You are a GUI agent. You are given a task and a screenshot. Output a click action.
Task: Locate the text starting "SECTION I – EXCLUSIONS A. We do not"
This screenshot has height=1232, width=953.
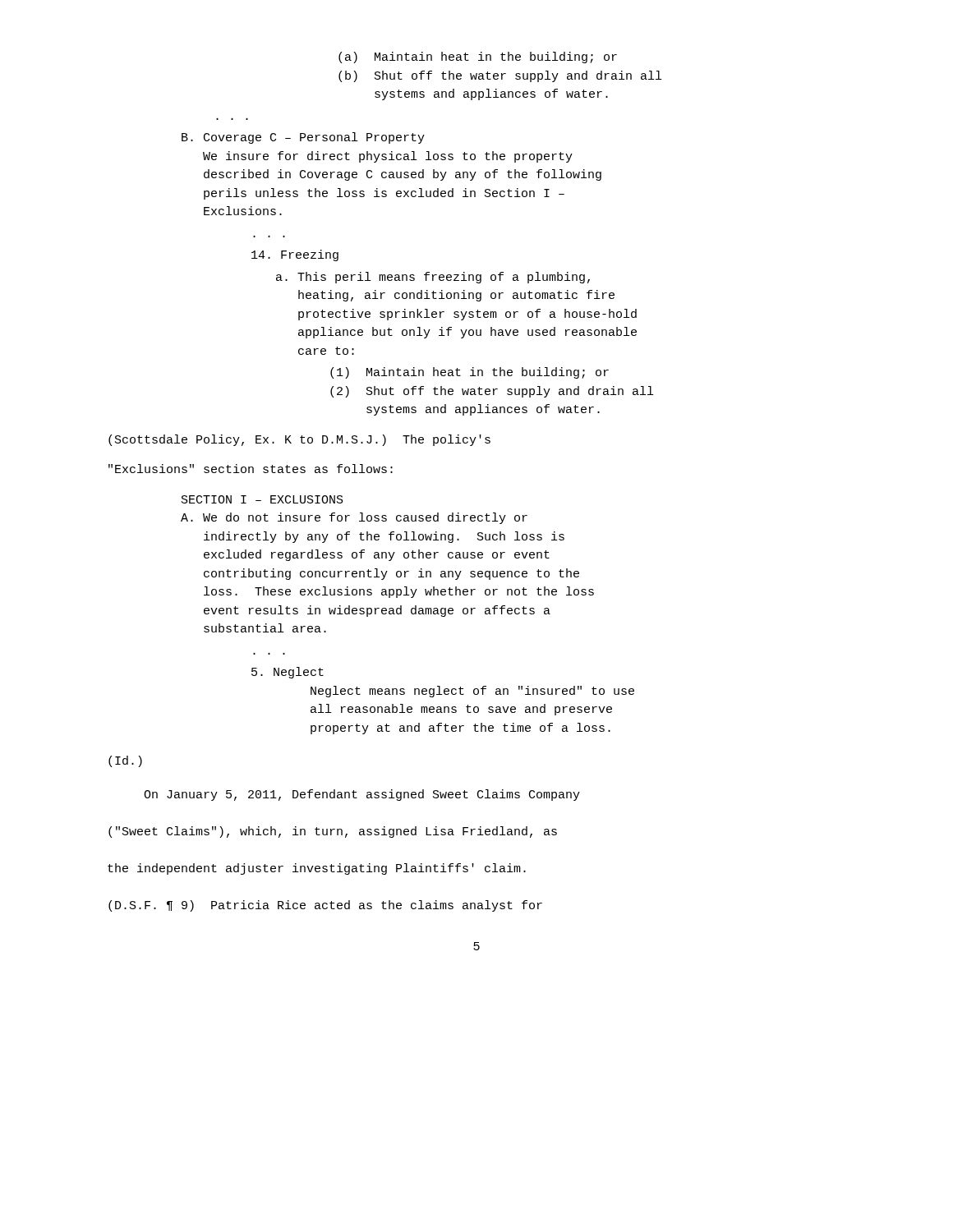(513, 565)
